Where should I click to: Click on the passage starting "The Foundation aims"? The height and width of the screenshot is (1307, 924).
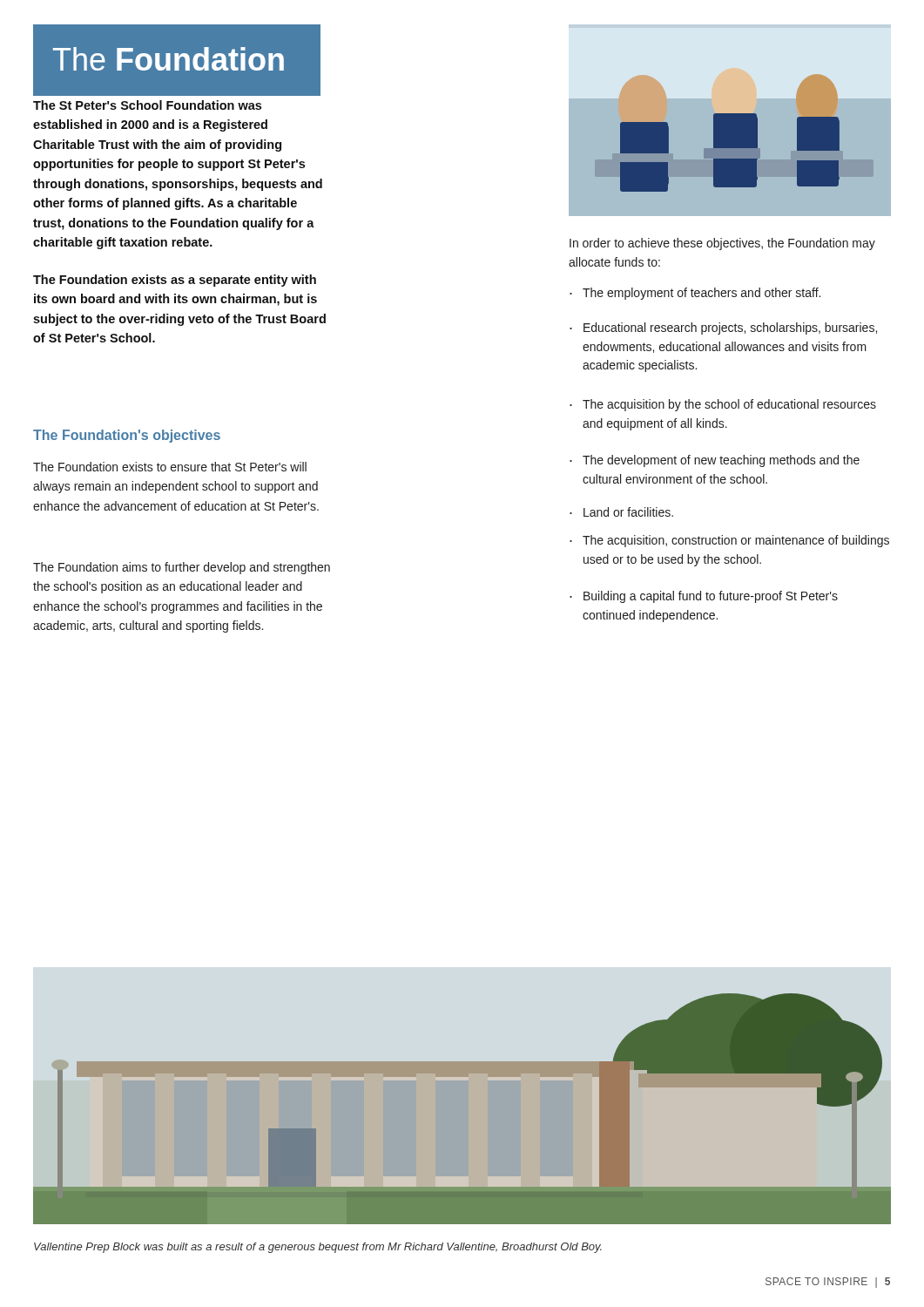[182, 597]
